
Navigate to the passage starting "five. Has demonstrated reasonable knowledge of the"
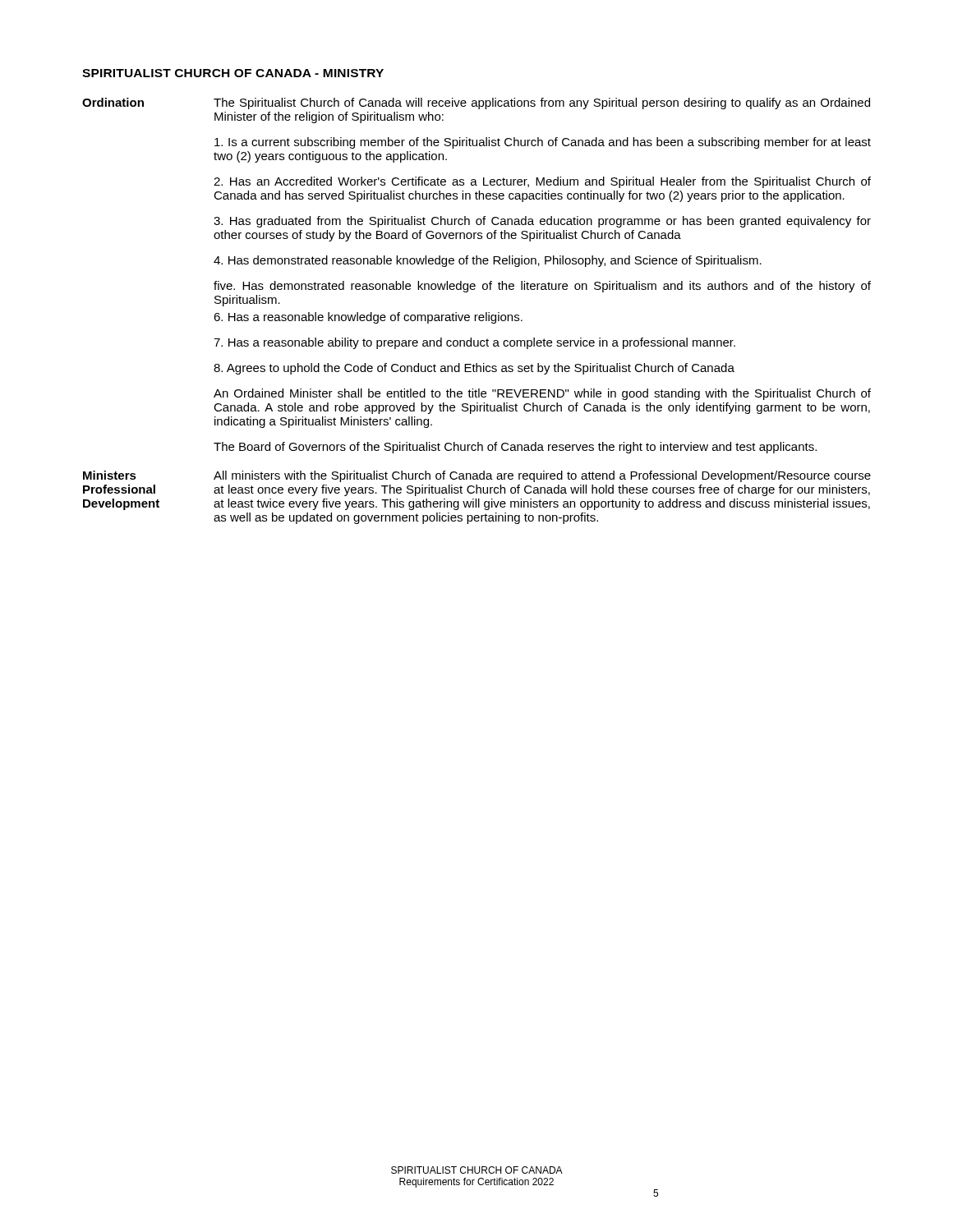coord(542,301)
